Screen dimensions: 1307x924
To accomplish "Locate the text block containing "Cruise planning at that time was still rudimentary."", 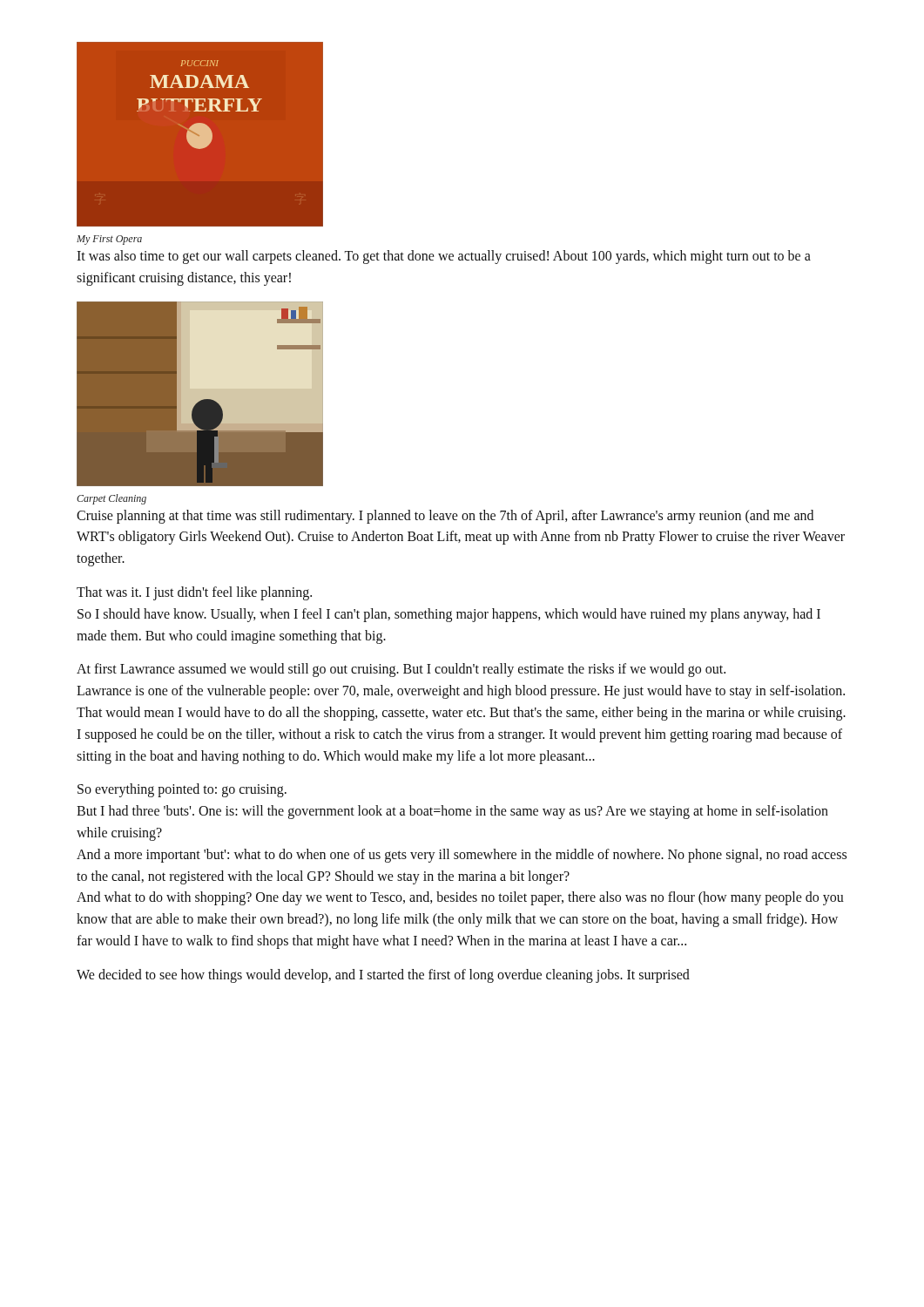I will click(x=461, y=537).
